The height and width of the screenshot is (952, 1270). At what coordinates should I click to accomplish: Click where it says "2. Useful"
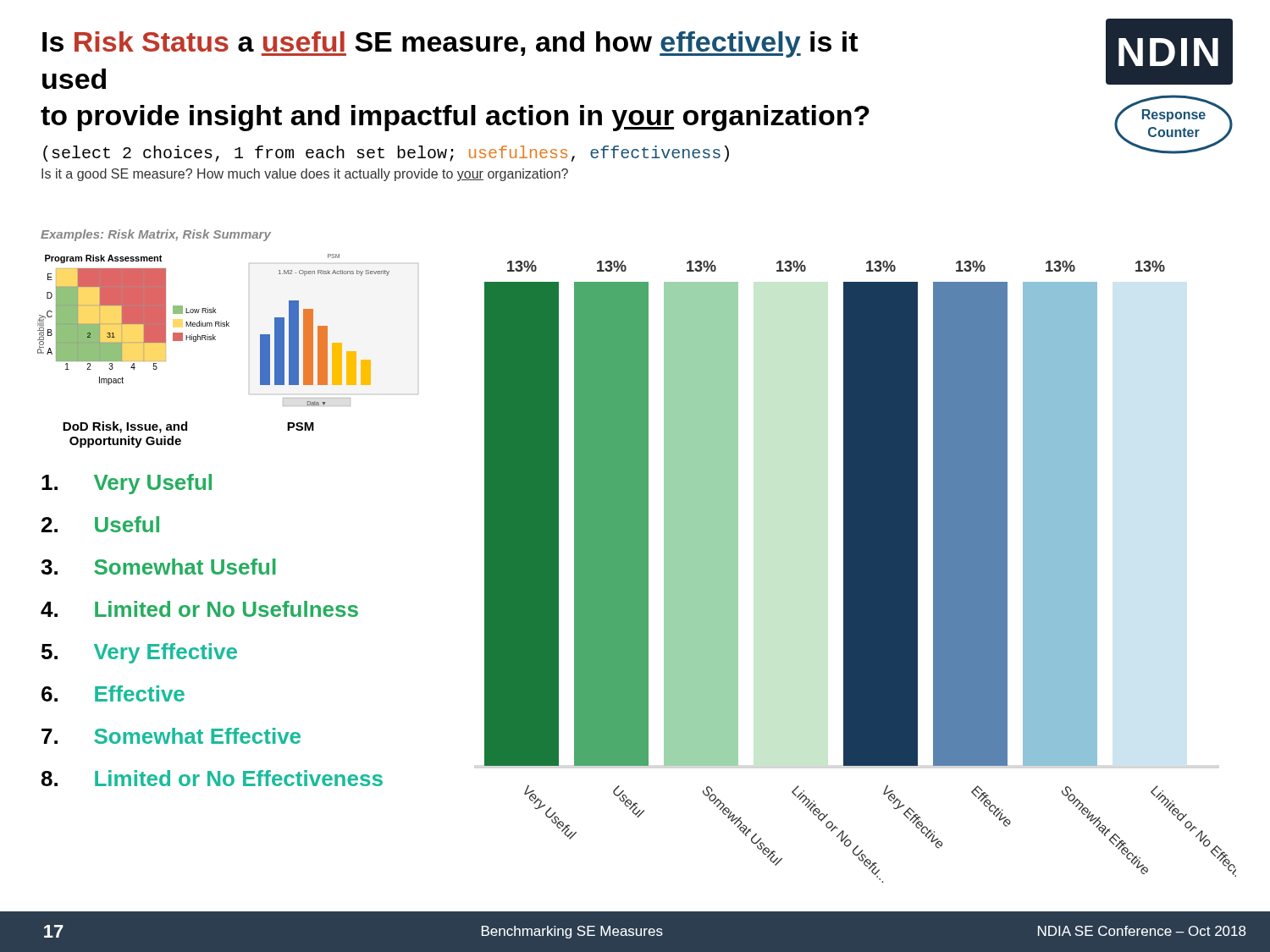(x=101, y=525)
